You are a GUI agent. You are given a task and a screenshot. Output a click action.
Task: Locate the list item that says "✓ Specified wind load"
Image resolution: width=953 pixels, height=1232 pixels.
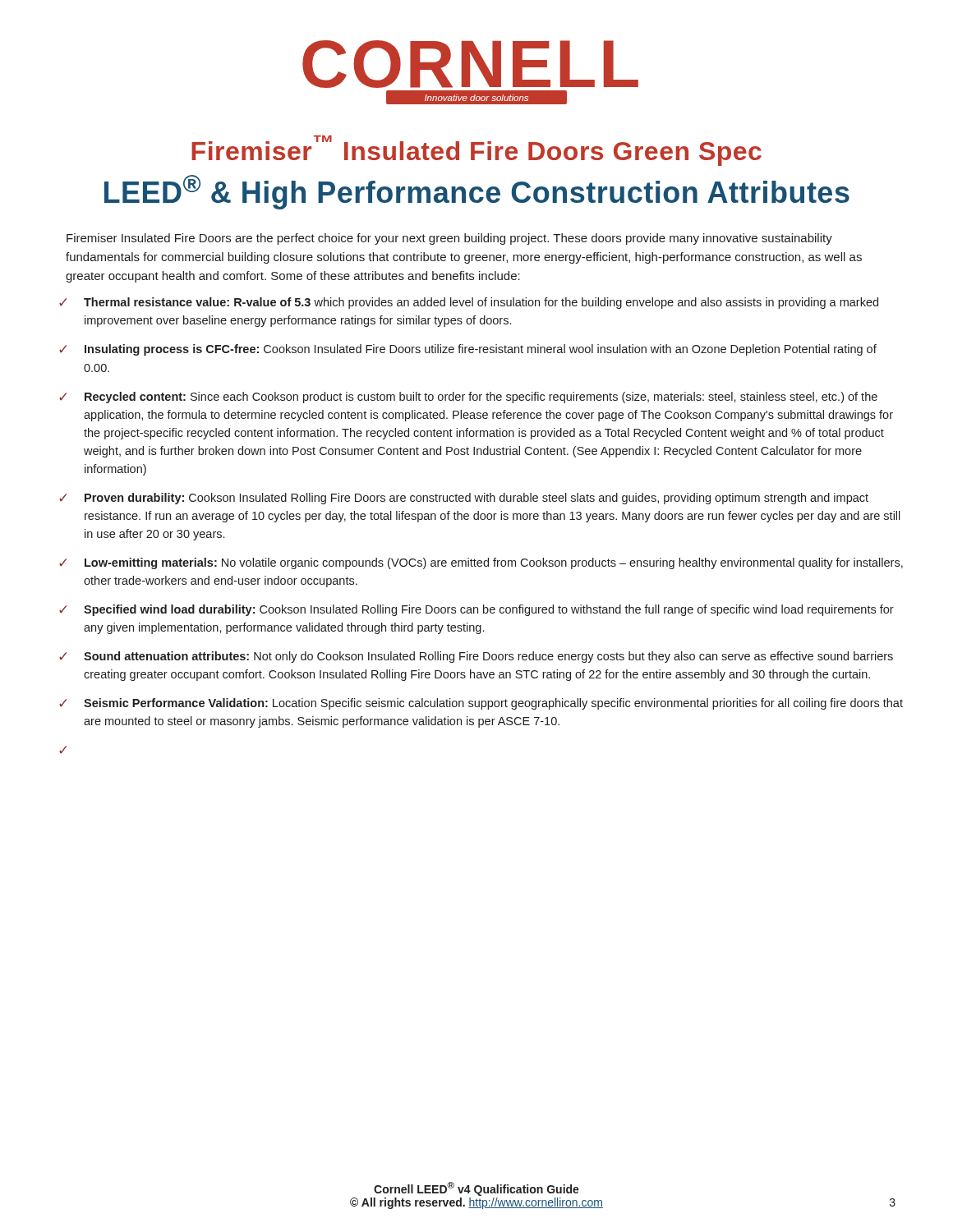tap(480, 618)
